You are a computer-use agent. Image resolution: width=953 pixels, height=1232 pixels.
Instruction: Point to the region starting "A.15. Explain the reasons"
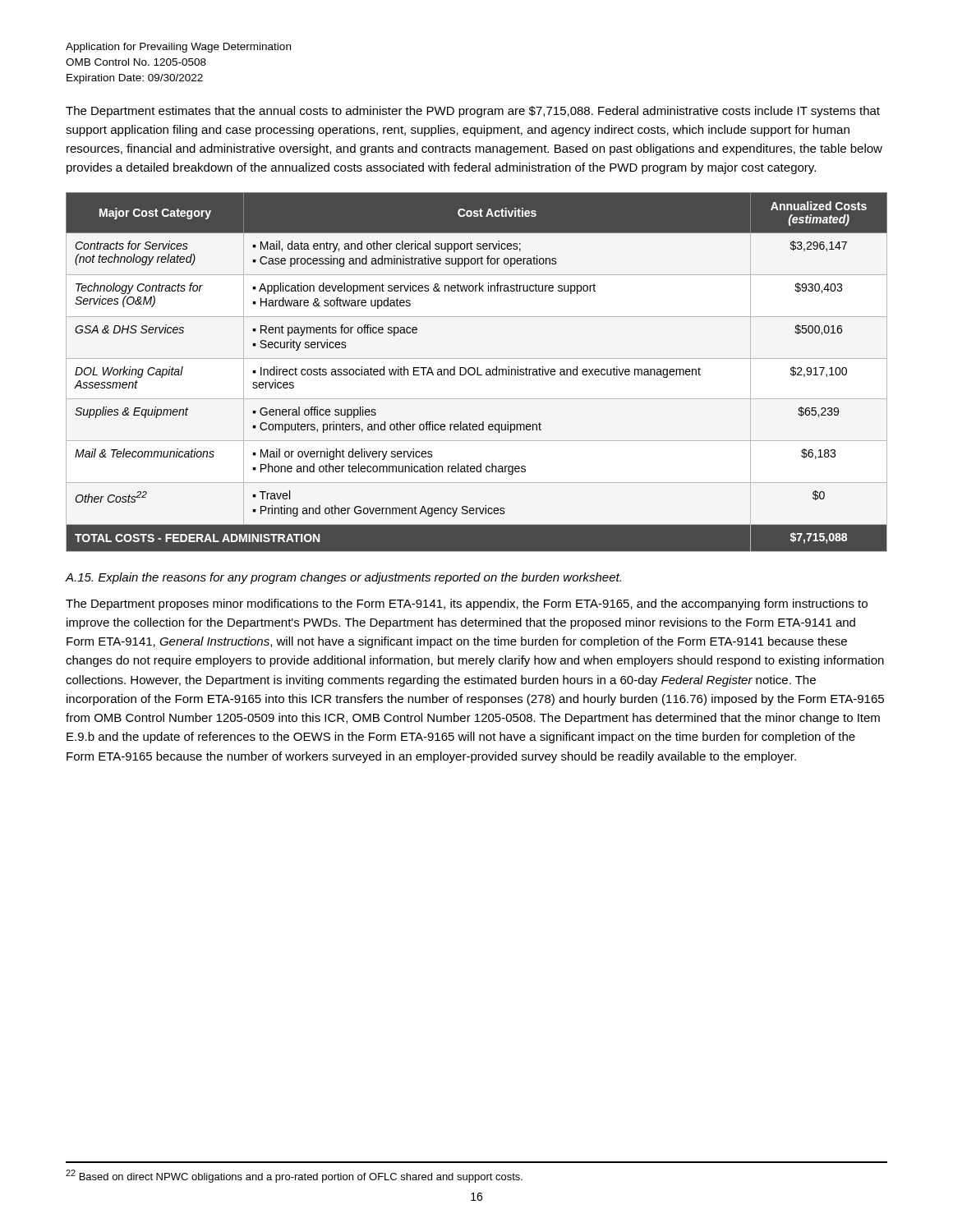[344, 577]
